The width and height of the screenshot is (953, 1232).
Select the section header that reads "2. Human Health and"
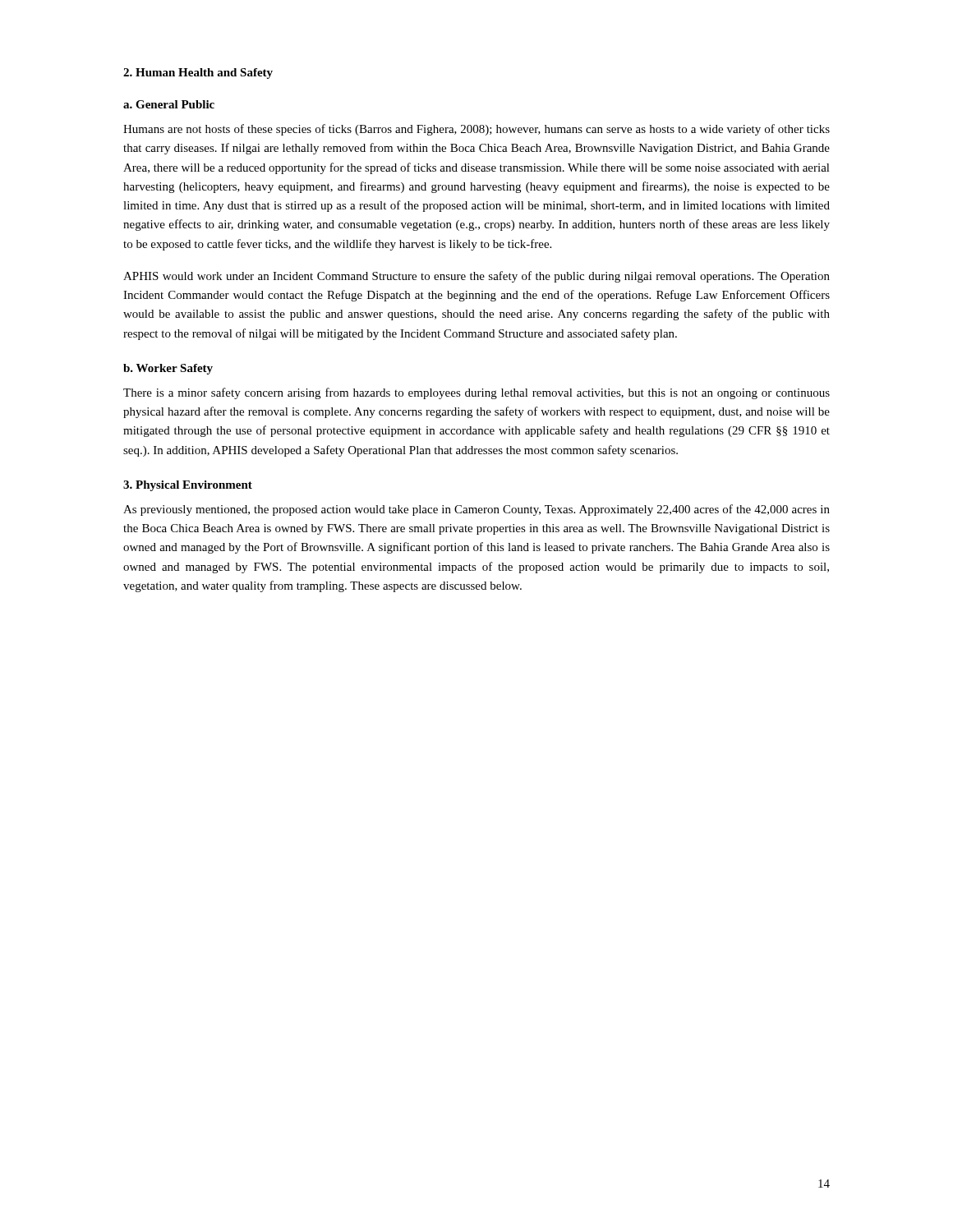(x=198, y=72)
